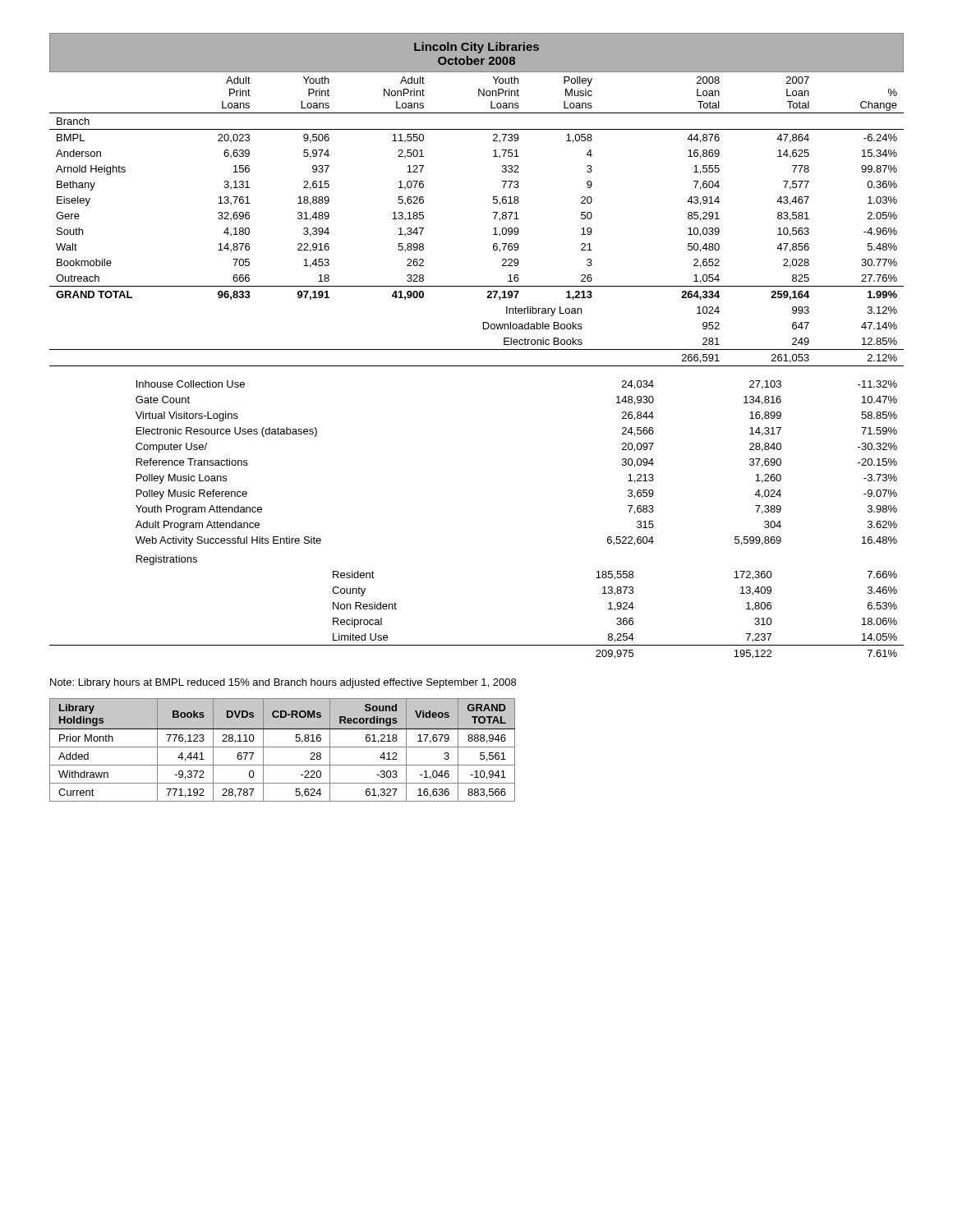Point to "Lincoln City Libraries October 2008"
This screenshot has width=953, height=1232.
tap(476, 53)
